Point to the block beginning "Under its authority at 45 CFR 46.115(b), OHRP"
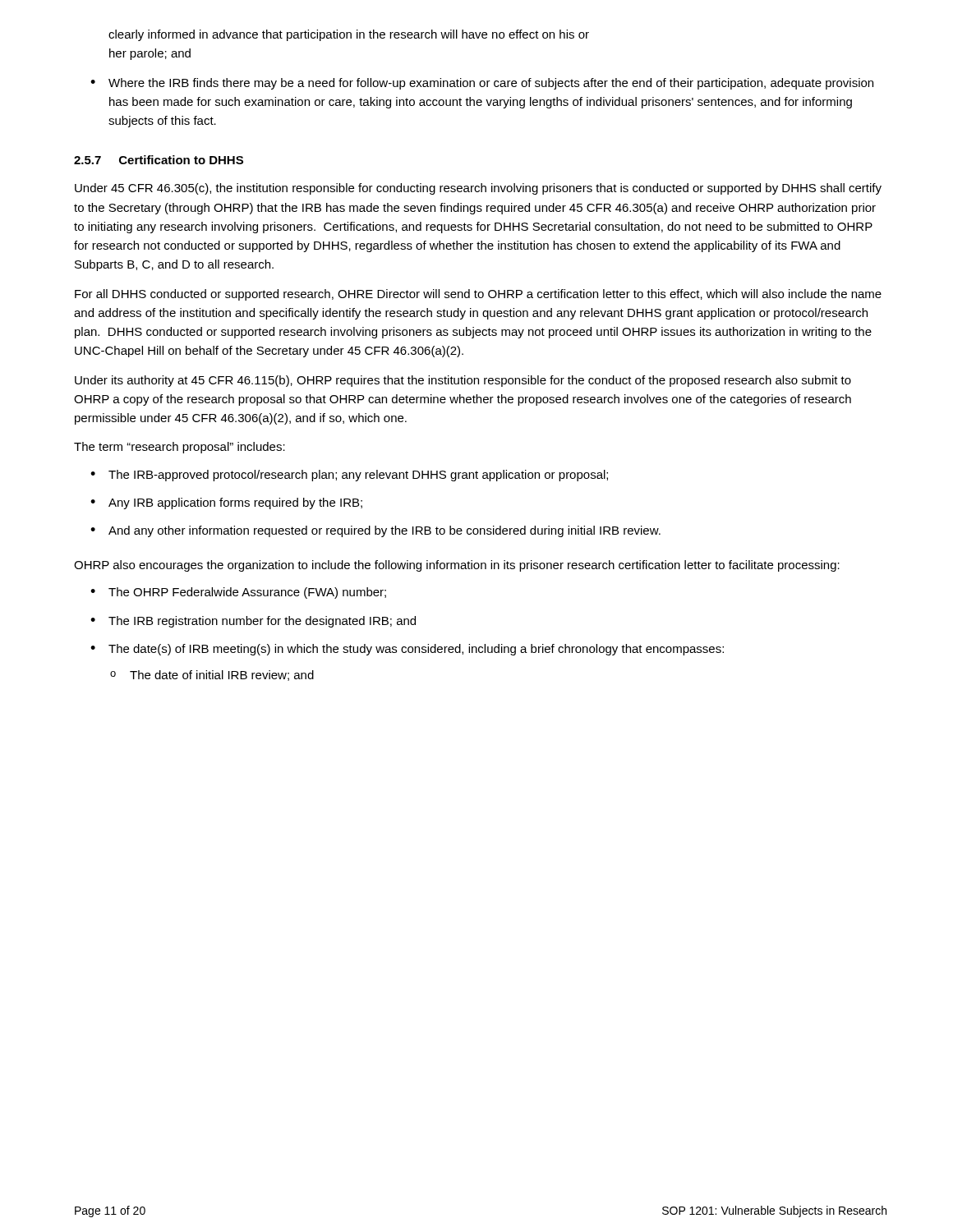Screen dimensions: 1232x953 click(463, 399)
